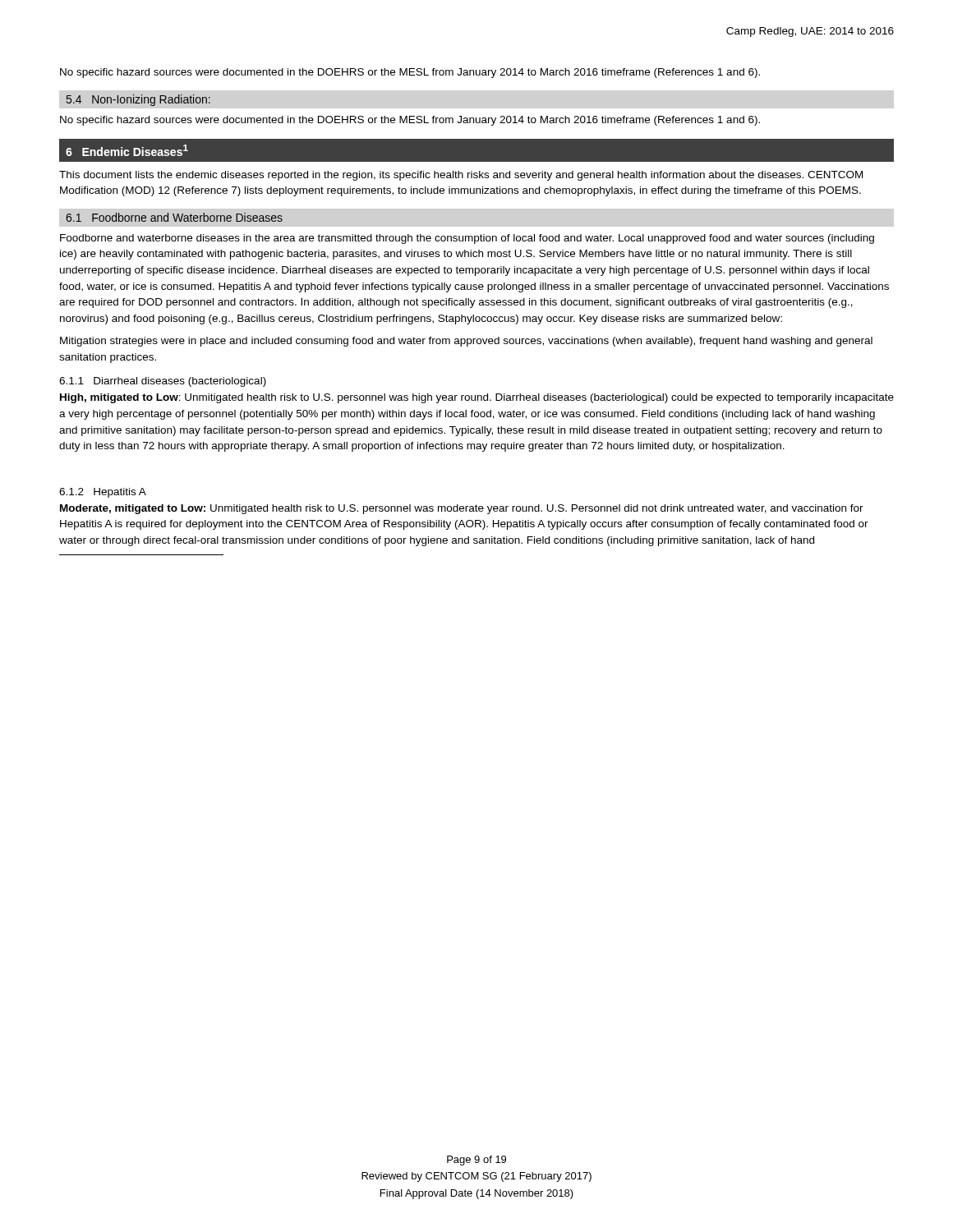Find the element starting "This document lists the endemic"
Screen dimensions: 1232x953
(461, 182)
